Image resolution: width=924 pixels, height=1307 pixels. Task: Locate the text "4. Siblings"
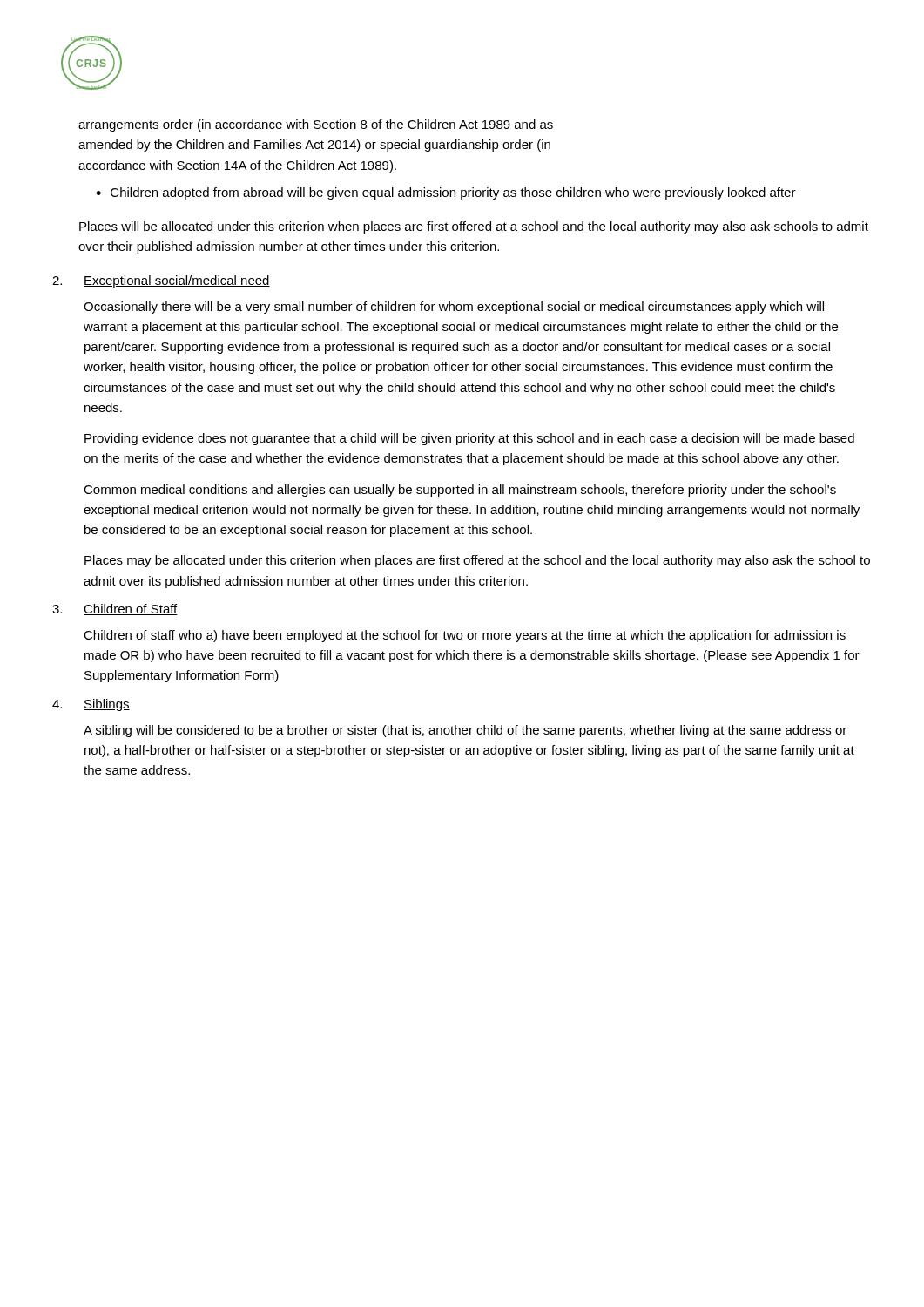[91, 703]
